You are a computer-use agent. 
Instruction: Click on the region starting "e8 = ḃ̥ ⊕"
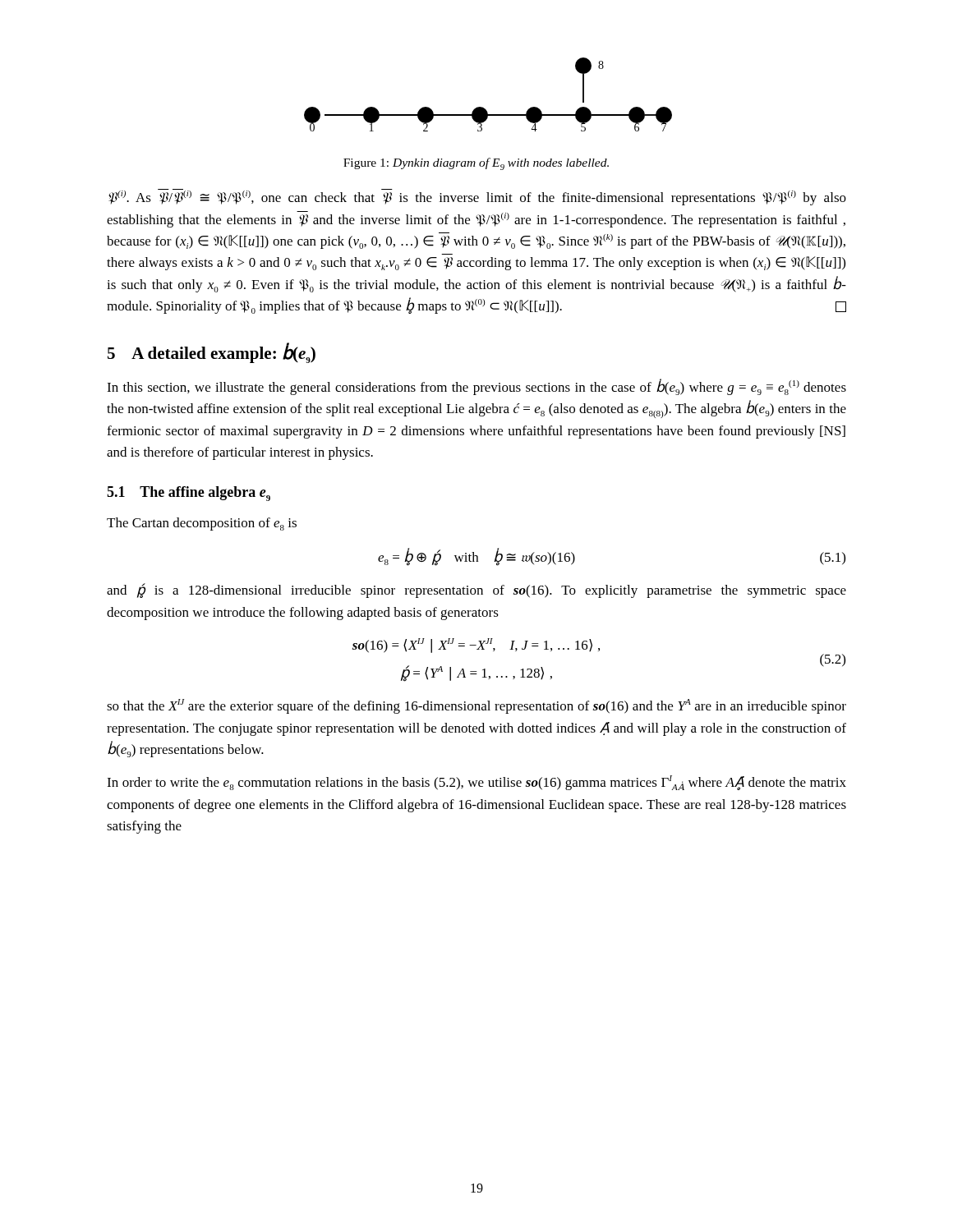pyautogui.click(x=473, y=556)
